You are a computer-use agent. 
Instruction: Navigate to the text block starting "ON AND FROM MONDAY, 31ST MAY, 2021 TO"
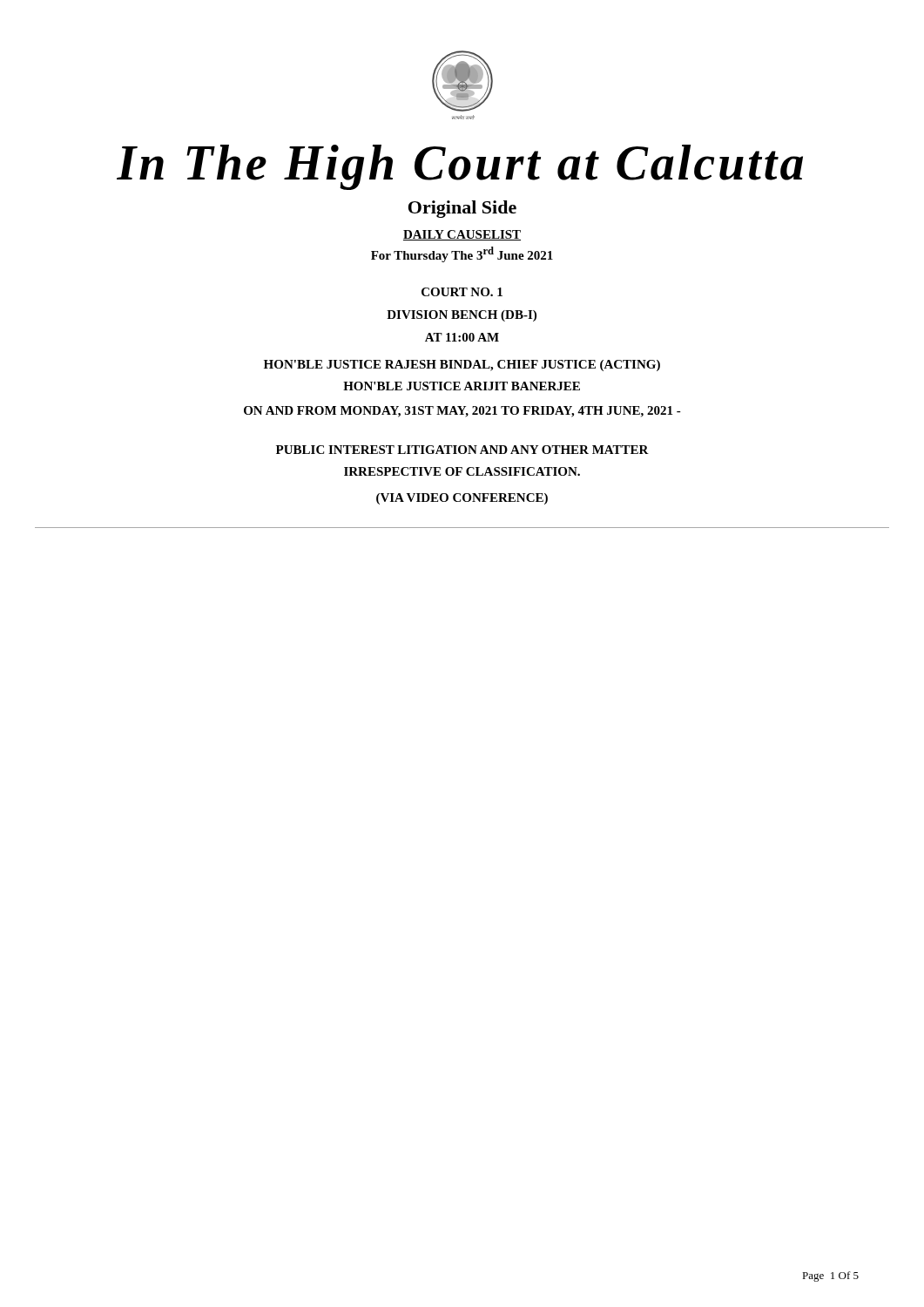[x=462, y=410]
